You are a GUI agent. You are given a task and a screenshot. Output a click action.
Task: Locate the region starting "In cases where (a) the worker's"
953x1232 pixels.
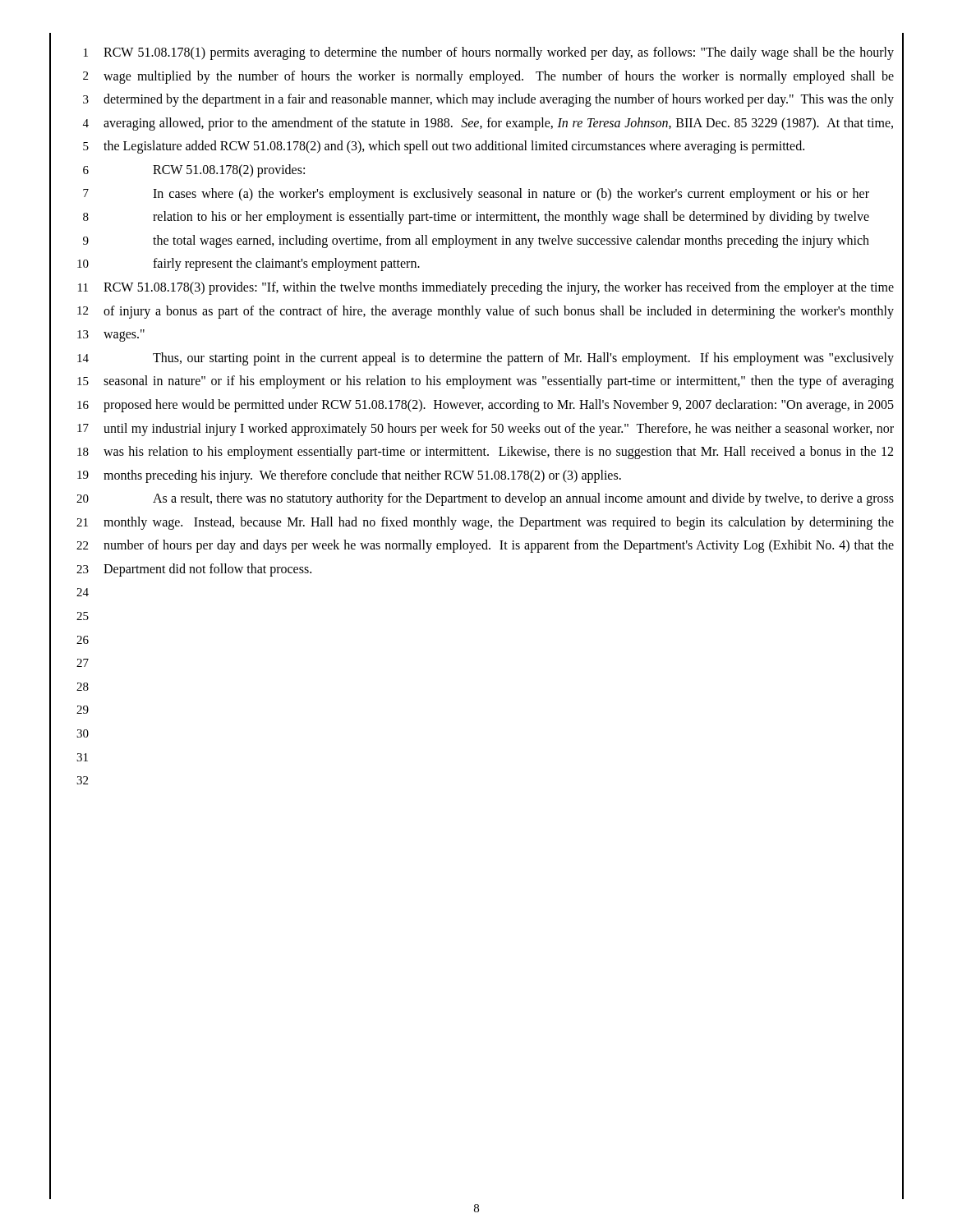(x=511, y=229)
